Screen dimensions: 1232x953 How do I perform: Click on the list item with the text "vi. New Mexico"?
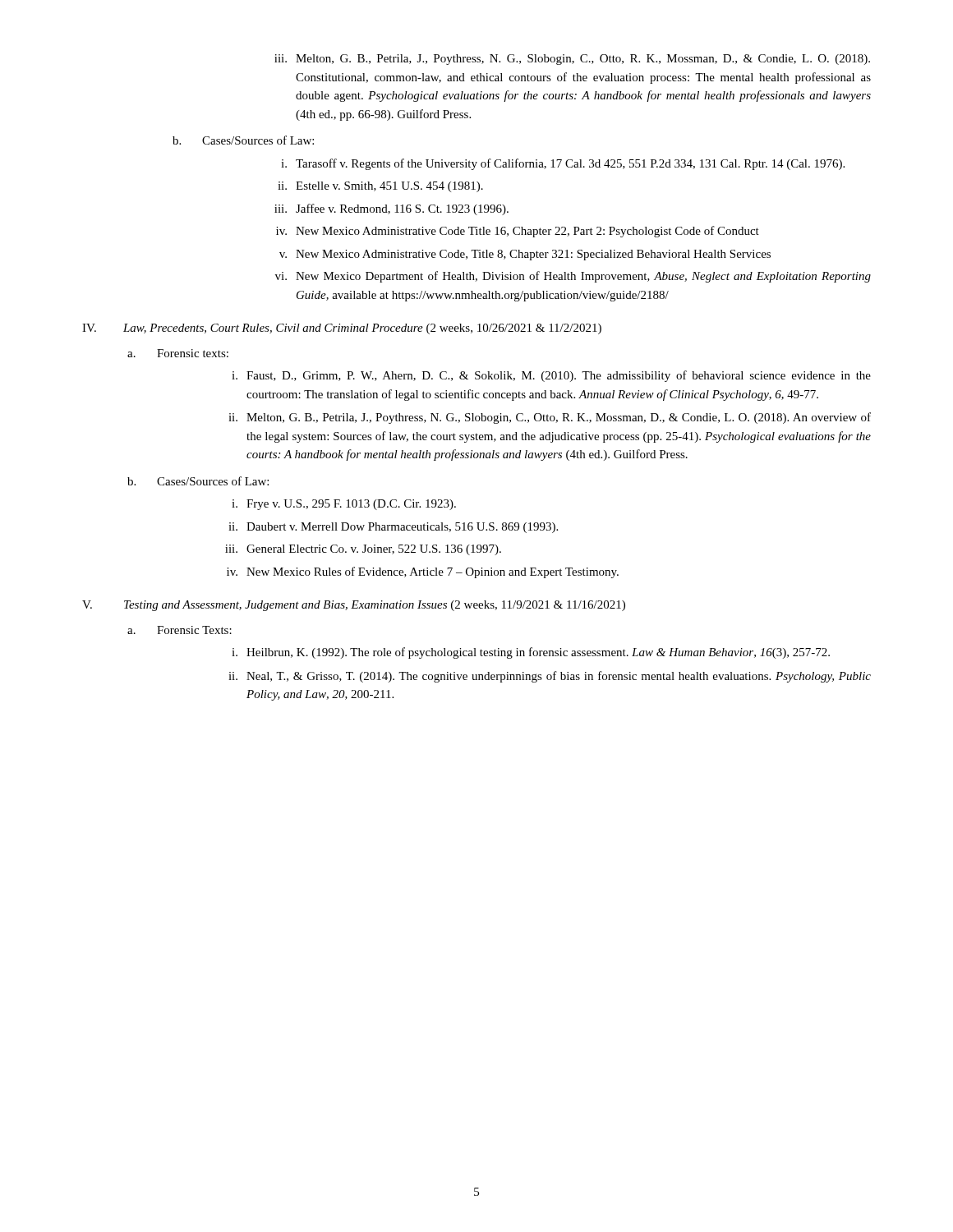[559, 285]
